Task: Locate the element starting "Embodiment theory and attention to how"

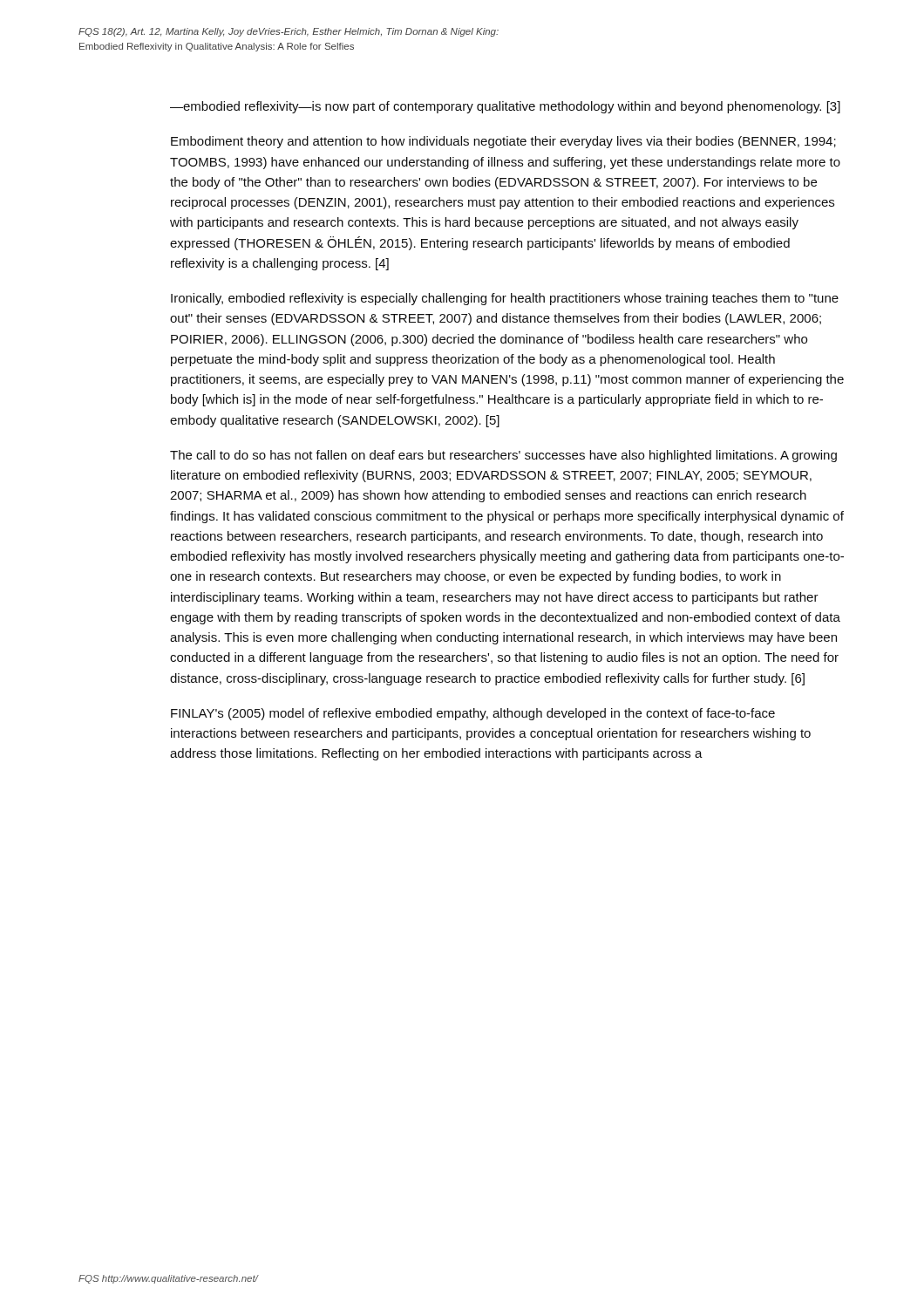Action: (505, 202)
